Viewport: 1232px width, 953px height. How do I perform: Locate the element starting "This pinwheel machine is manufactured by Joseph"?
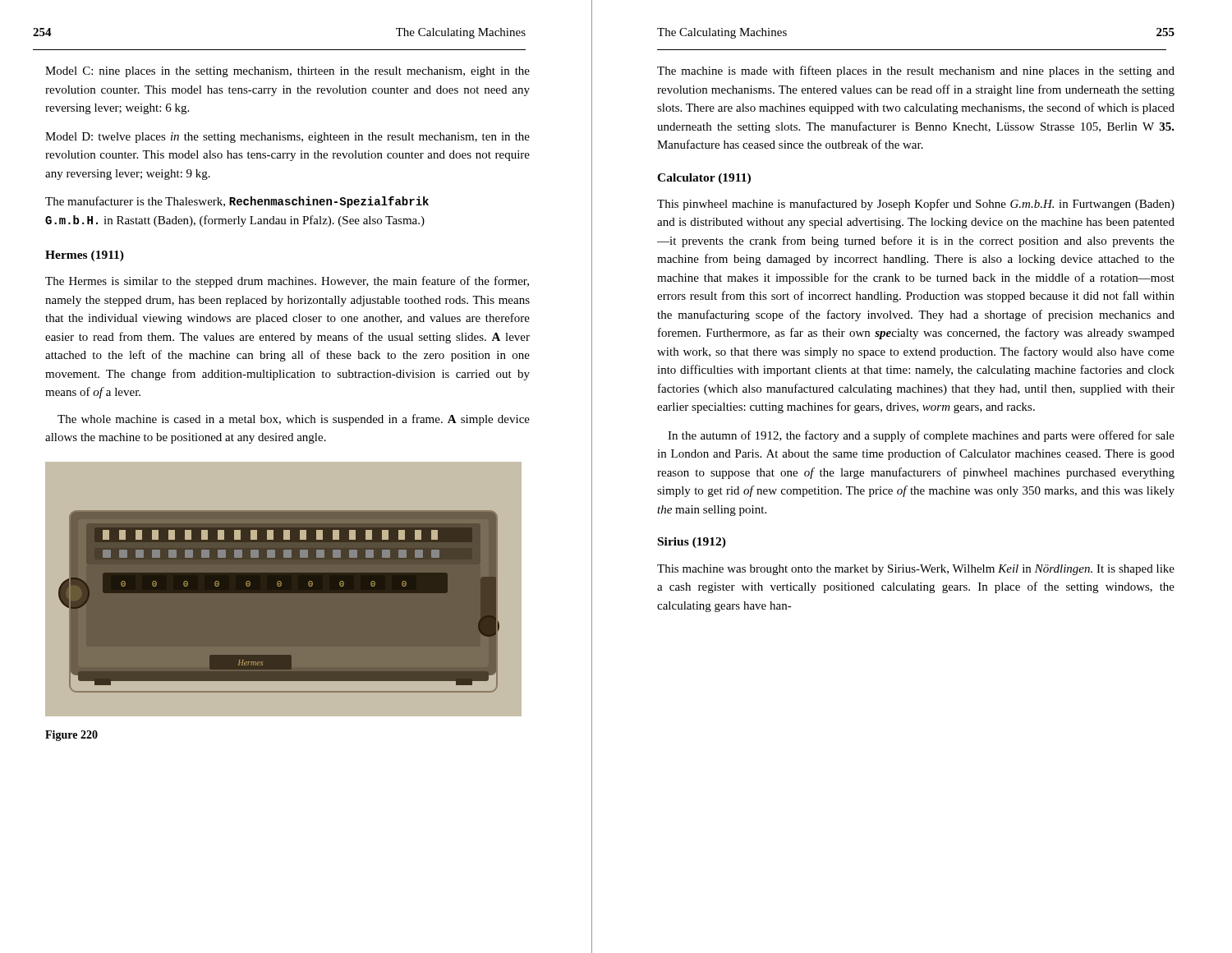pyautogui.click(x=916, y=305)
